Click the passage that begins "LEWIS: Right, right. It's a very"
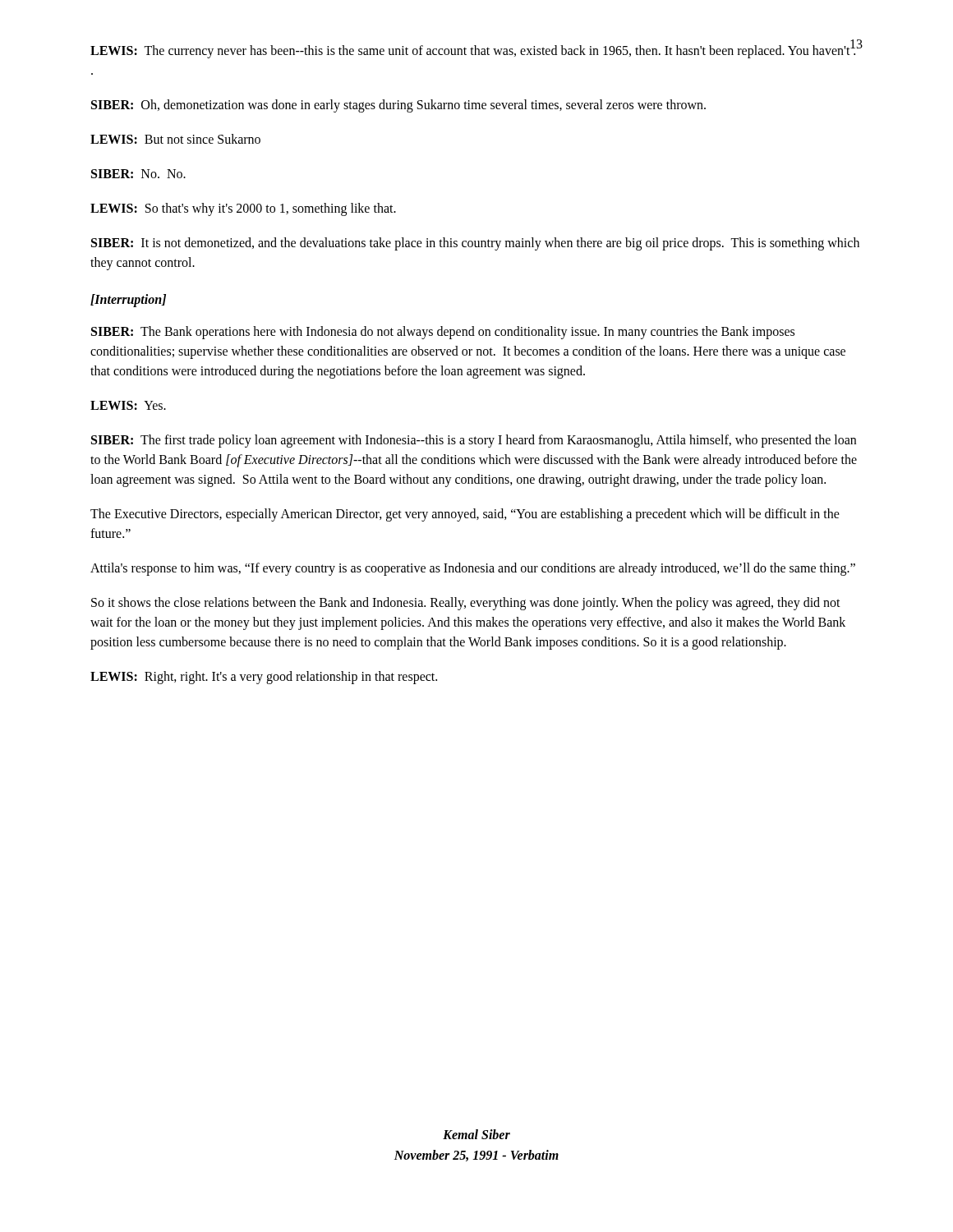 [x=264, y=676]
